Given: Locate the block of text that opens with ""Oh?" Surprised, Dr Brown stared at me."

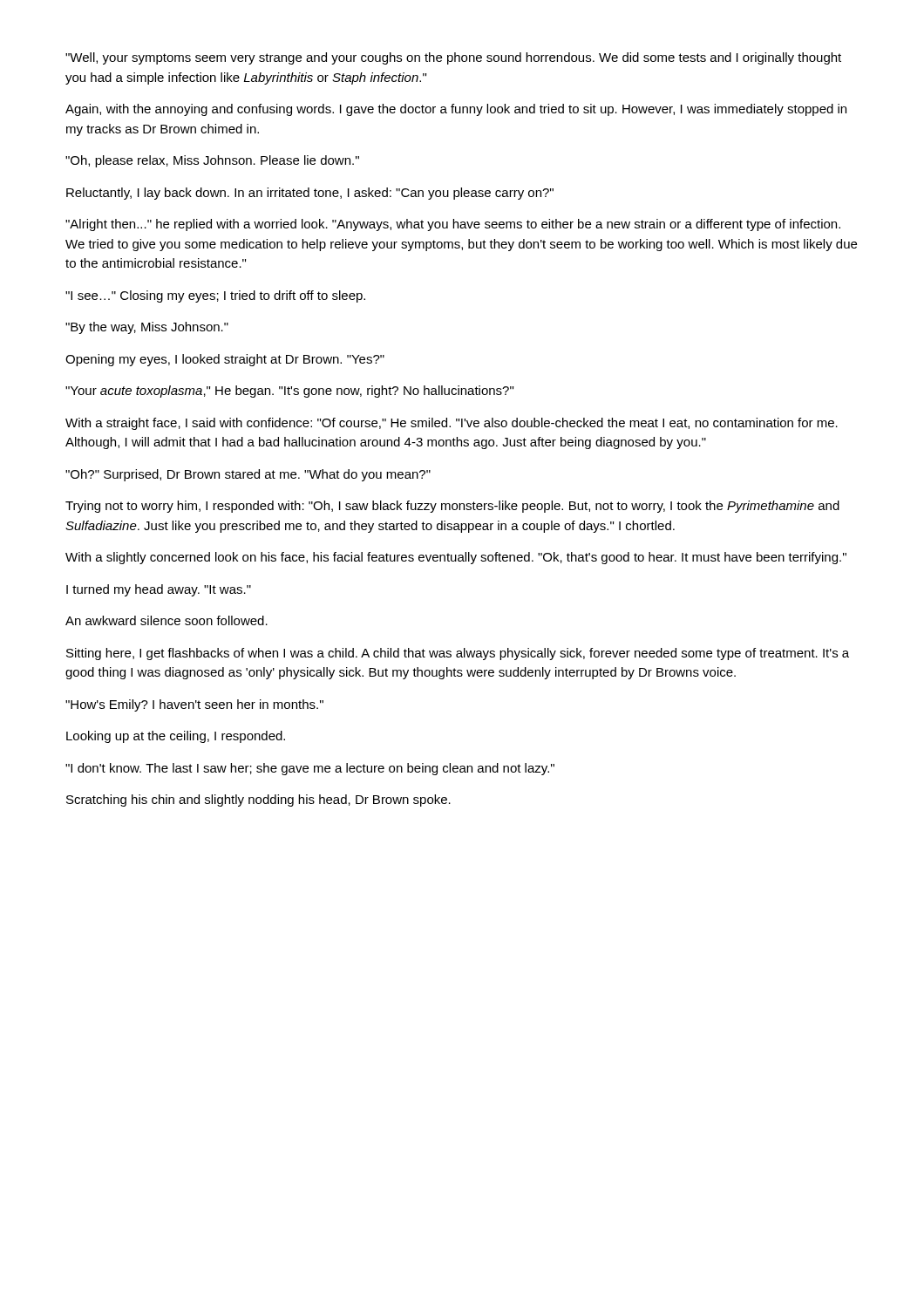Looking at the screenshot, I should click(248, 473).
